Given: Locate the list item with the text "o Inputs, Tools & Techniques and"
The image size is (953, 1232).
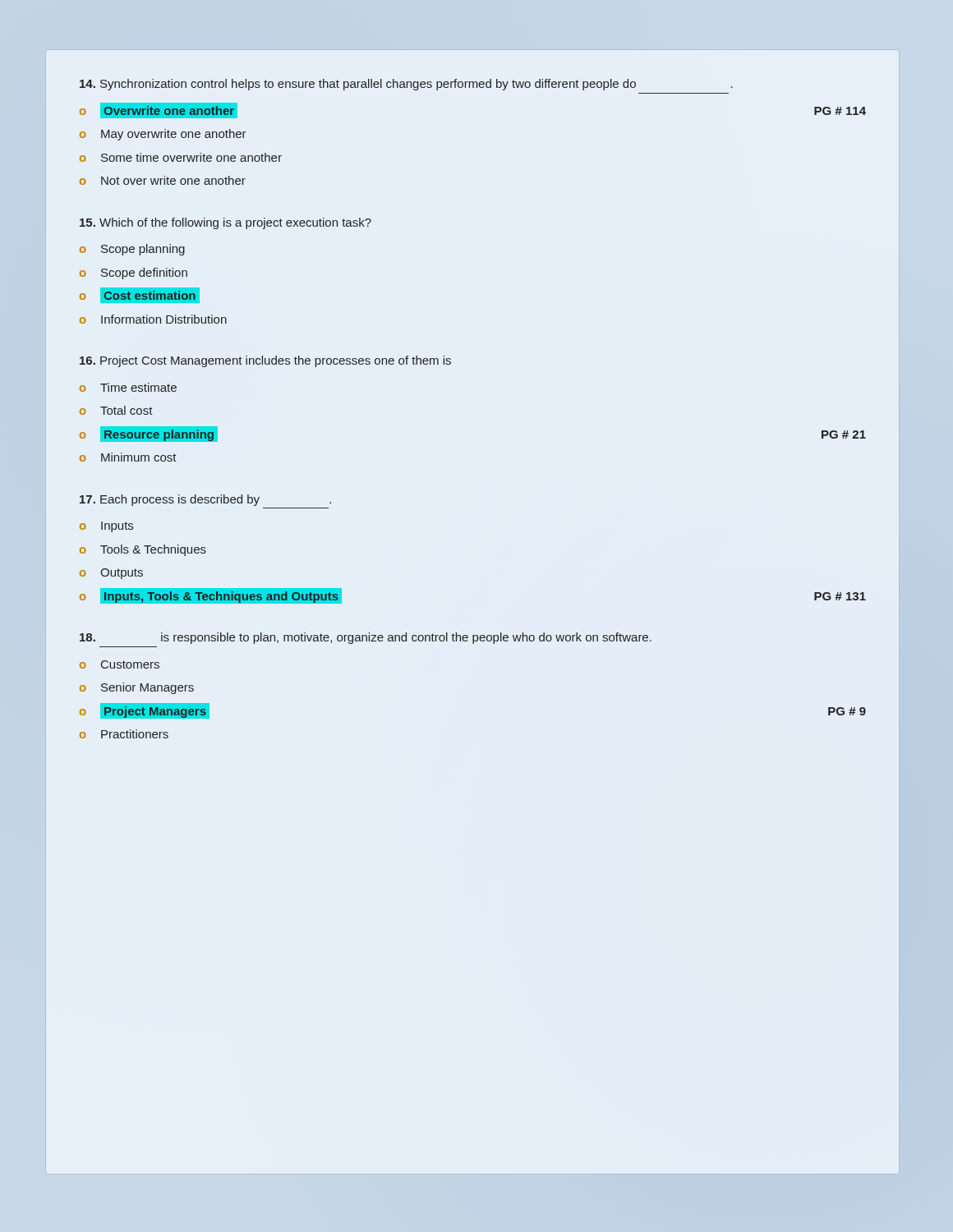Looking at the screenshot, I should (x=221, y=596).
